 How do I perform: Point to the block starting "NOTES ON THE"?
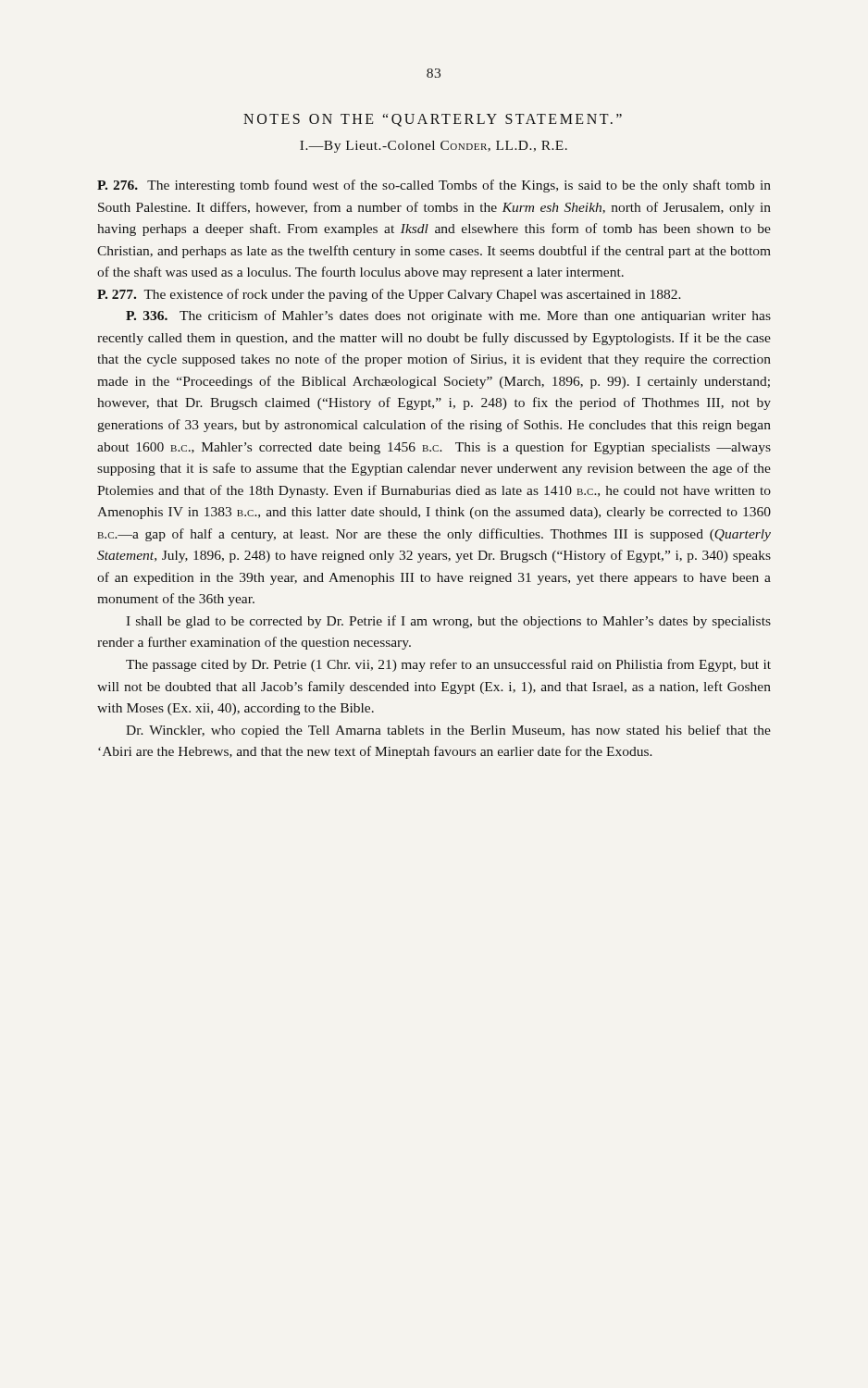click(x=434, y=119)
